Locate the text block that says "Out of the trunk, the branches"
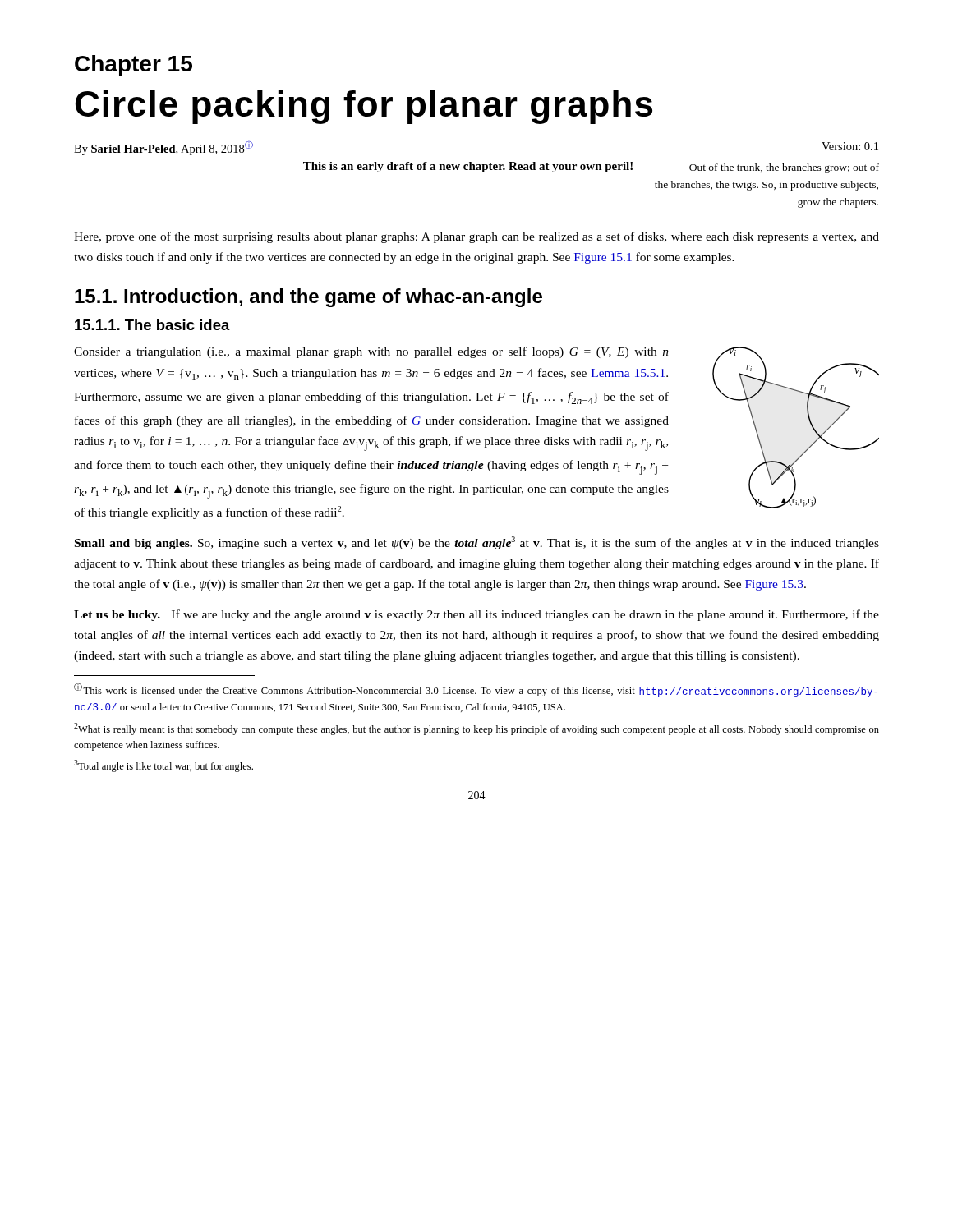The image size is (953, 1232). tap(767, 184)
